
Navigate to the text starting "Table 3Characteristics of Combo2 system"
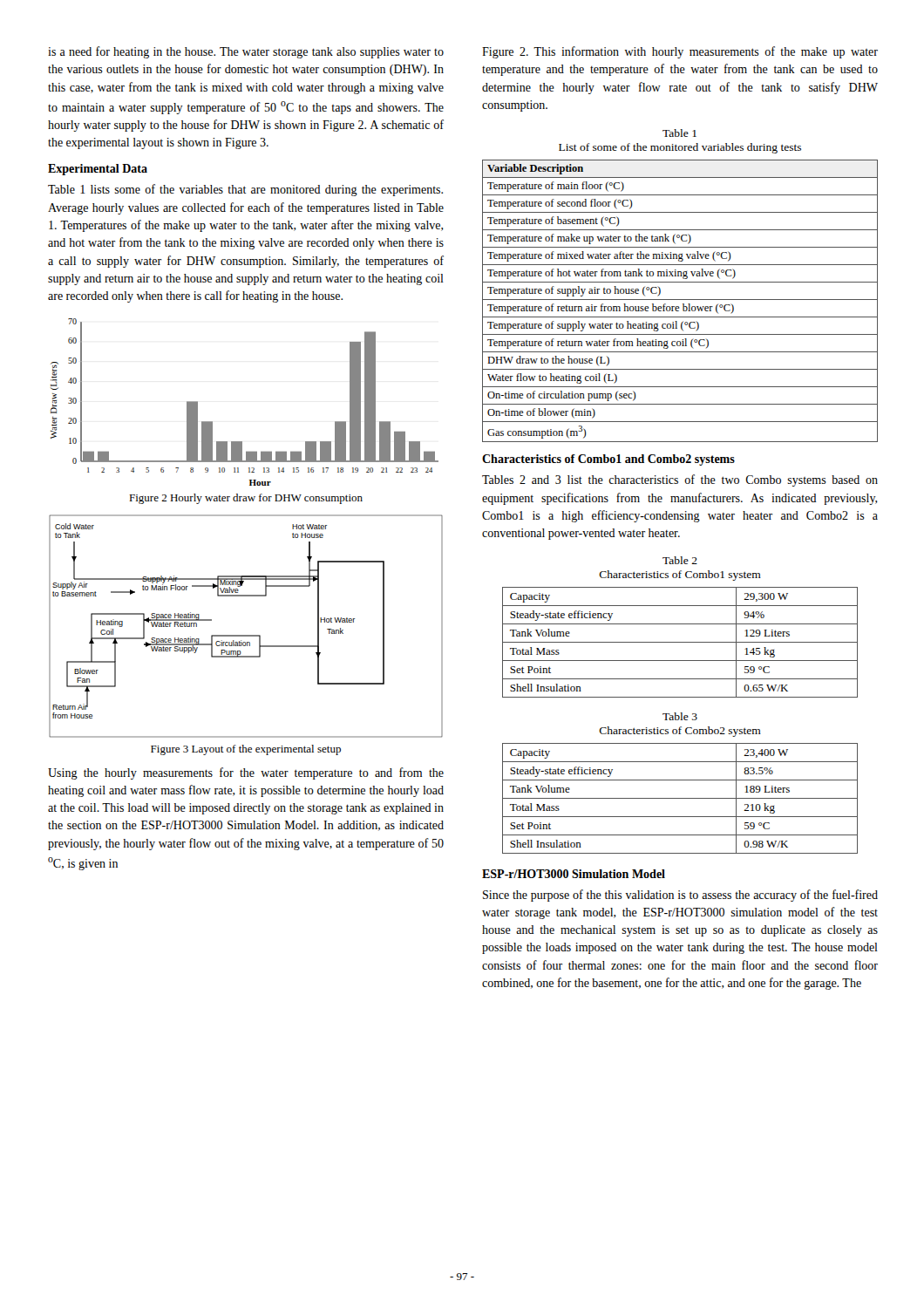click(680, 723)
